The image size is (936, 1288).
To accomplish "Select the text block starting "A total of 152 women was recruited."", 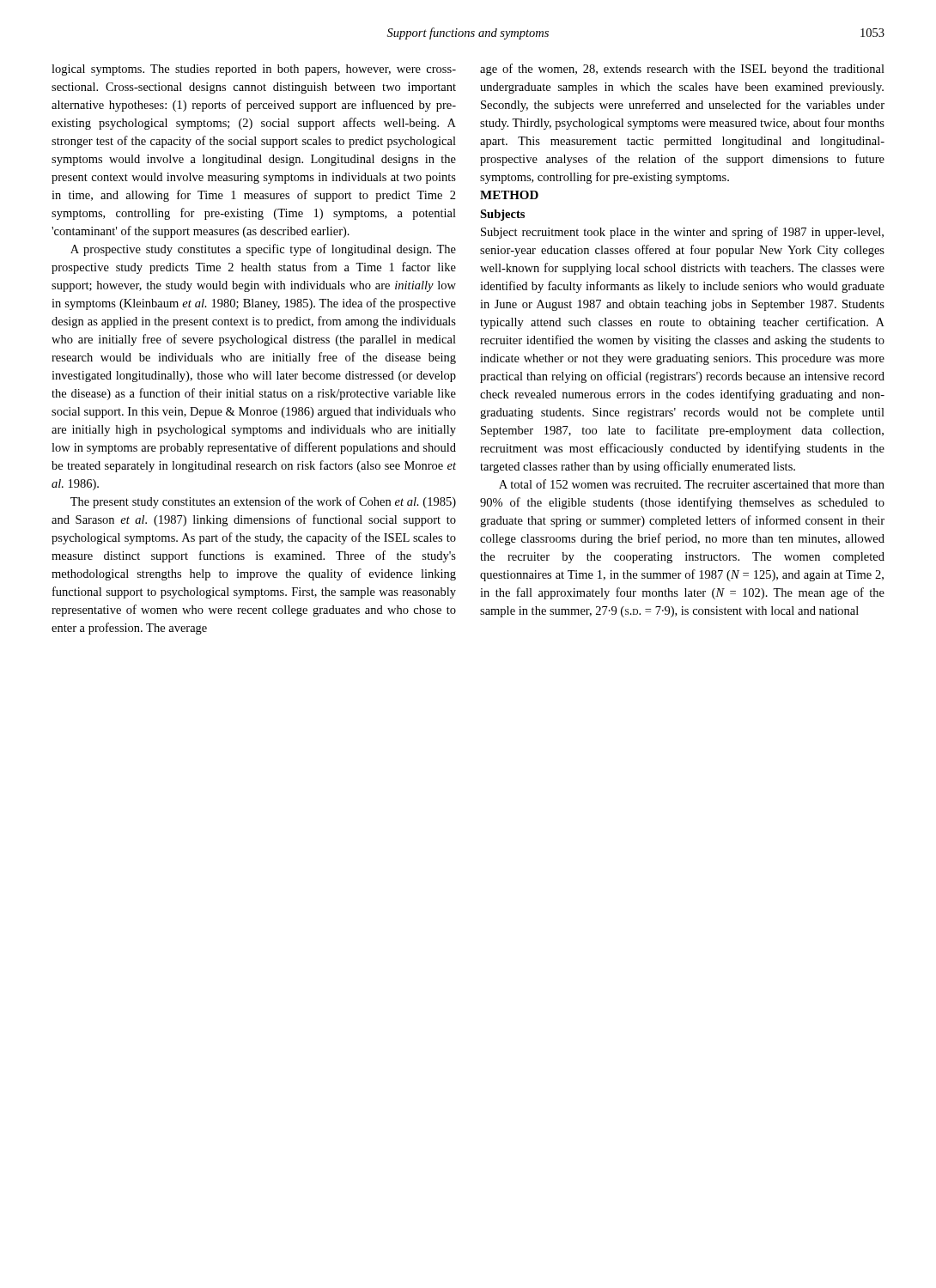I will coord(682,548).
